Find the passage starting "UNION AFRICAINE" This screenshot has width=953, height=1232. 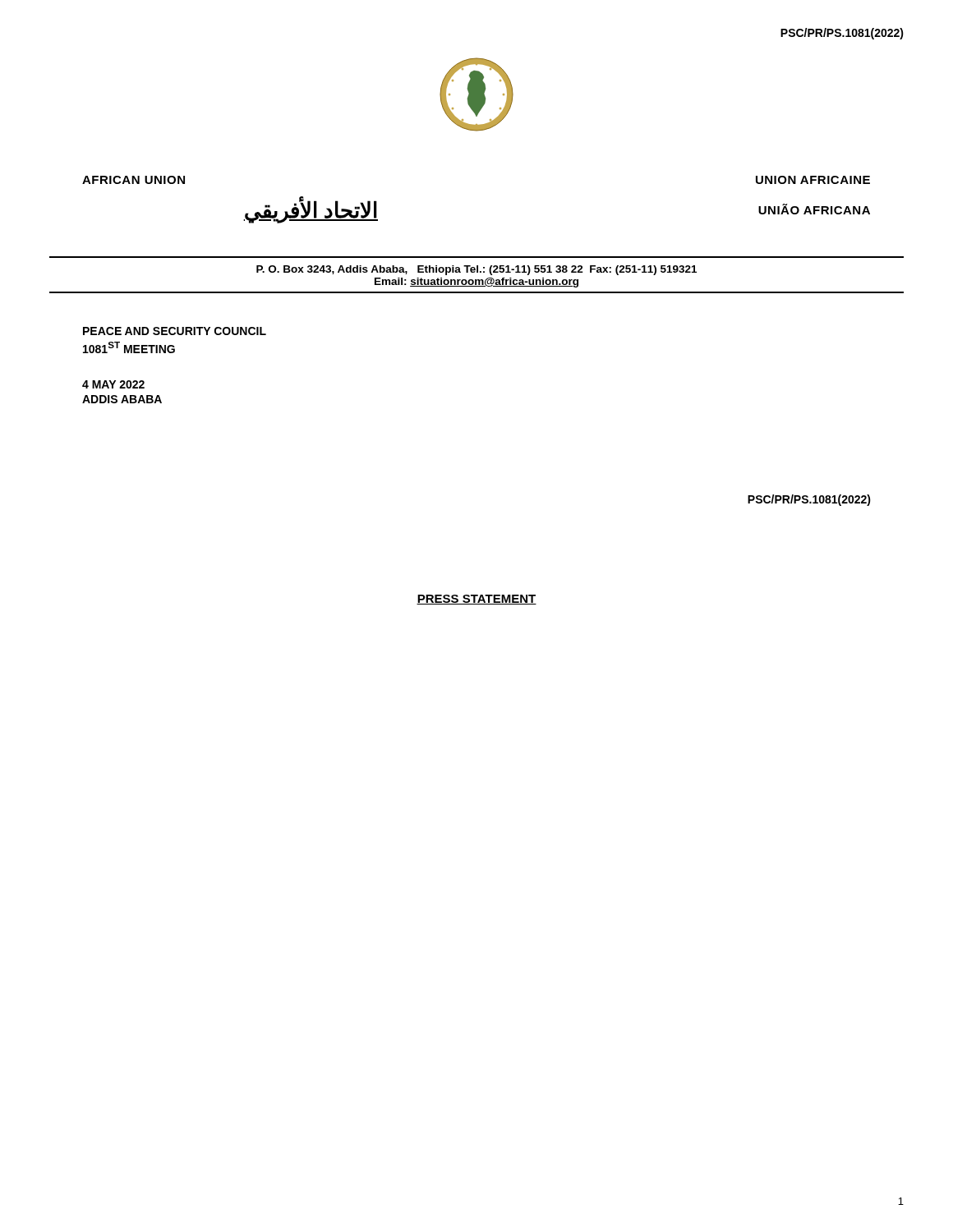(x=813, y=179)
